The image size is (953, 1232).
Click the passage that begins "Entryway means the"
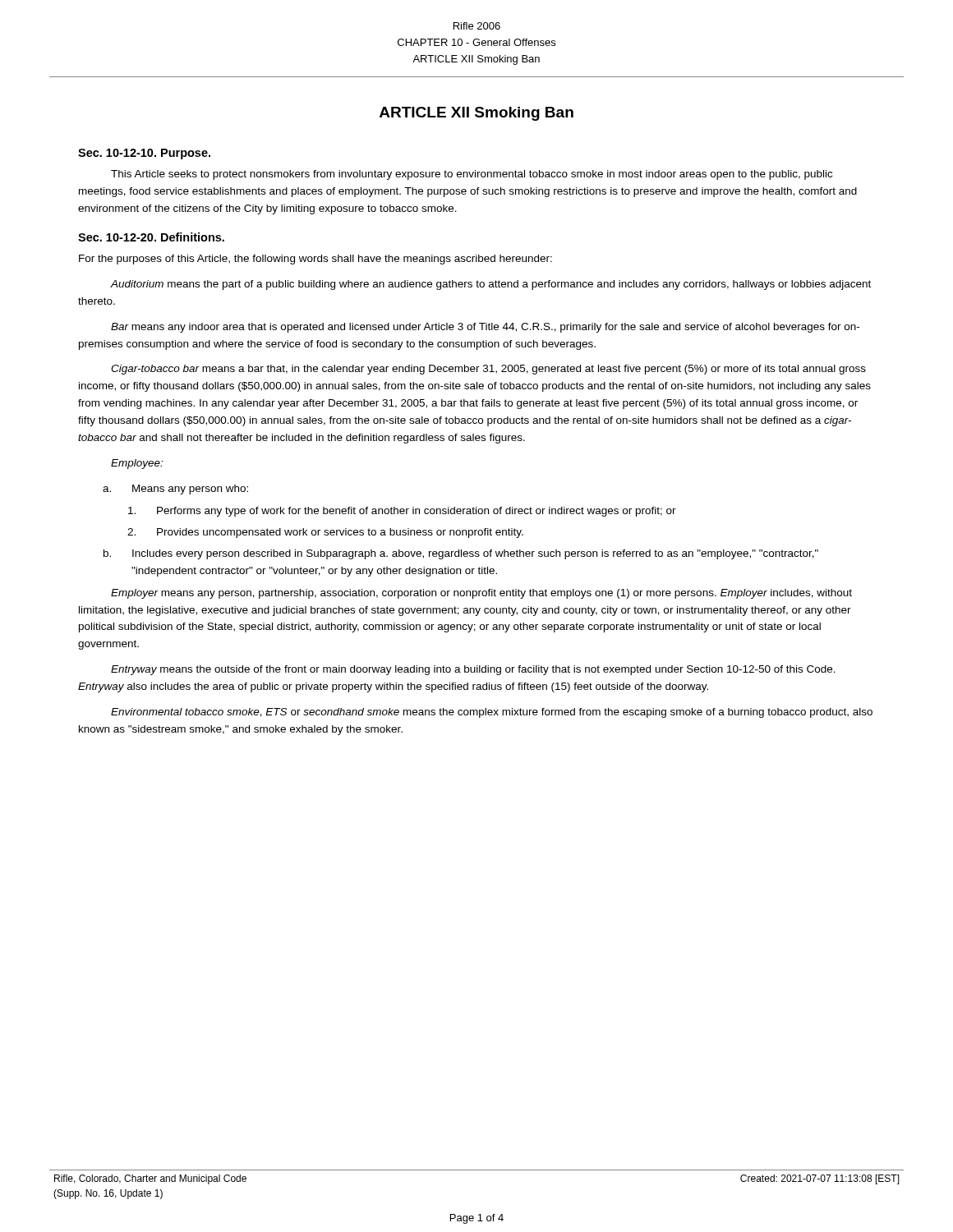click(x=457, y=678)
